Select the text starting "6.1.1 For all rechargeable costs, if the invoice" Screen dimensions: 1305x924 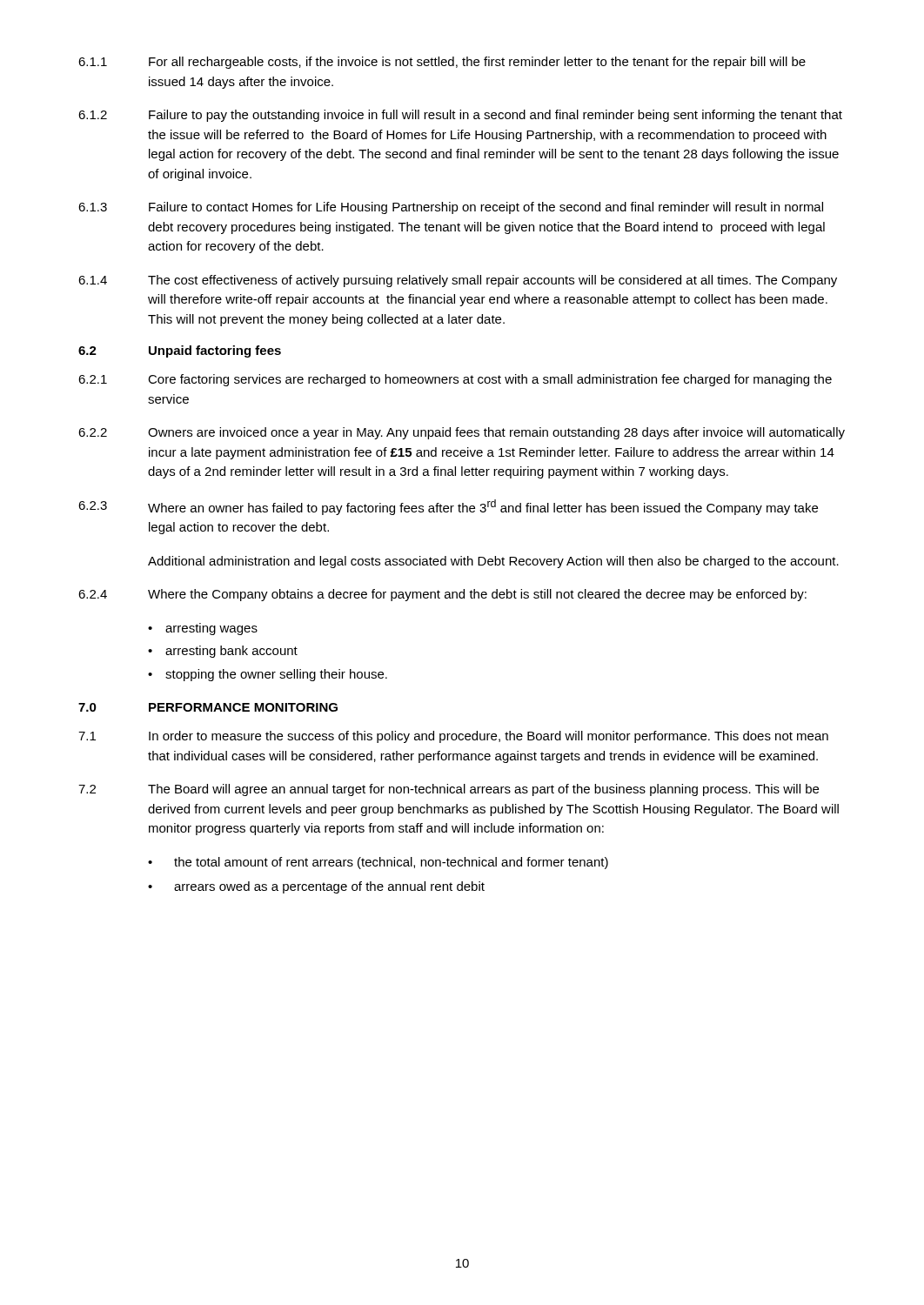pyautogui.click(x=462, y=72)
